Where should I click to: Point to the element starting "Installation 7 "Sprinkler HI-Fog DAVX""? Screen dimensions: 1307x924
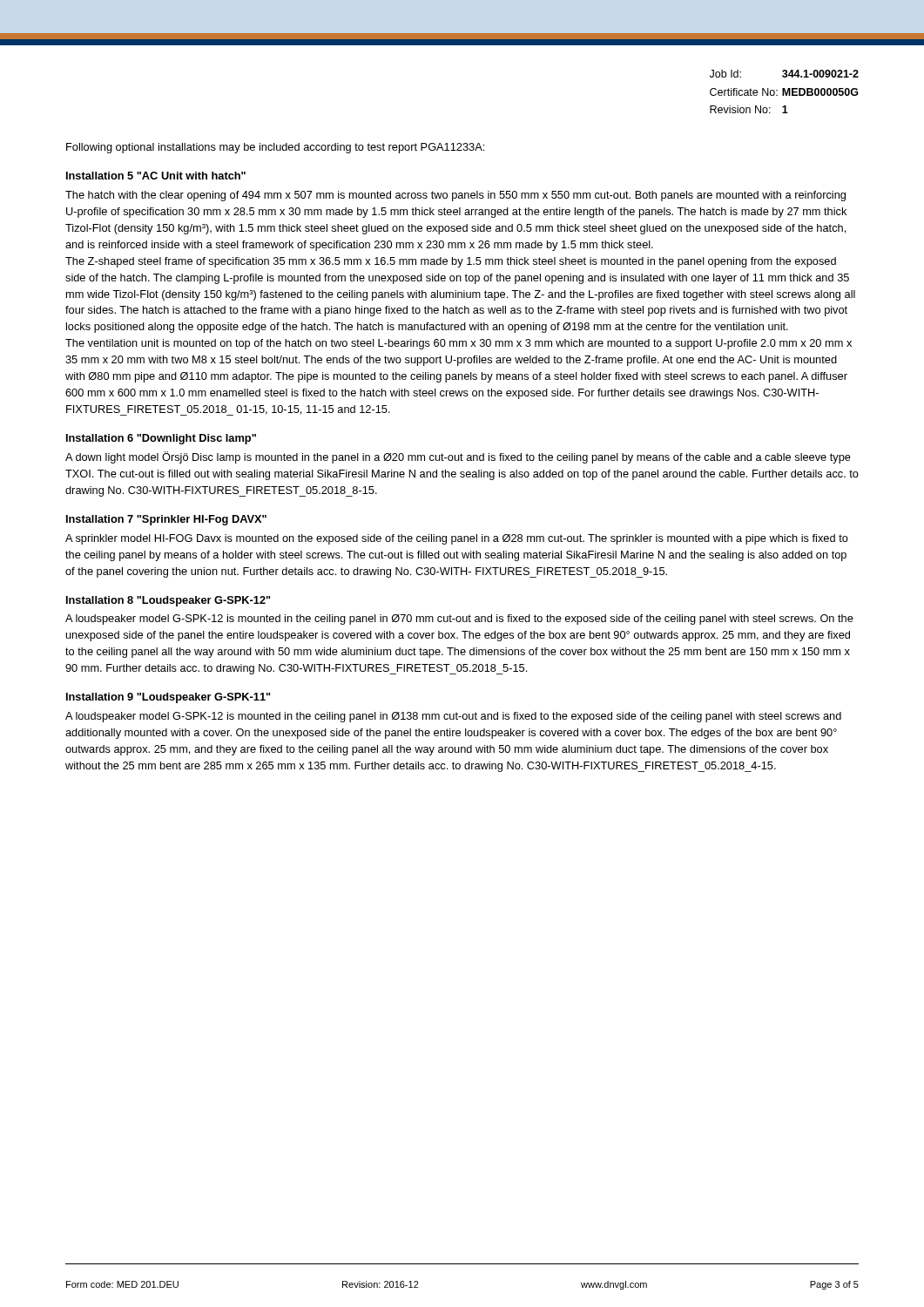[x=166, y=519]
